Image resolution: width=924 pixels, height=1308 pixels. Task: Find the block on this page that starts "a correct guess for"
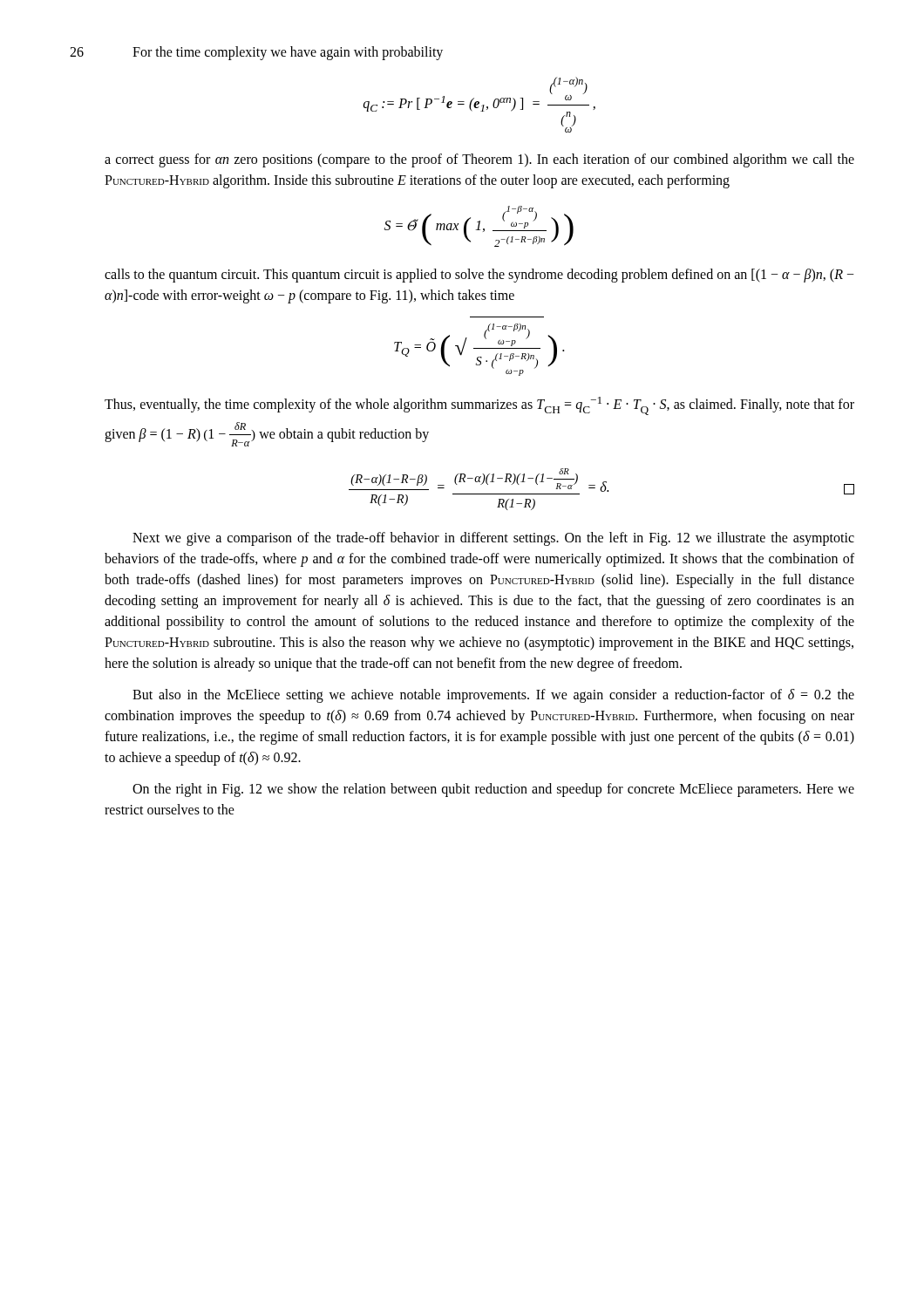point(479,170)
